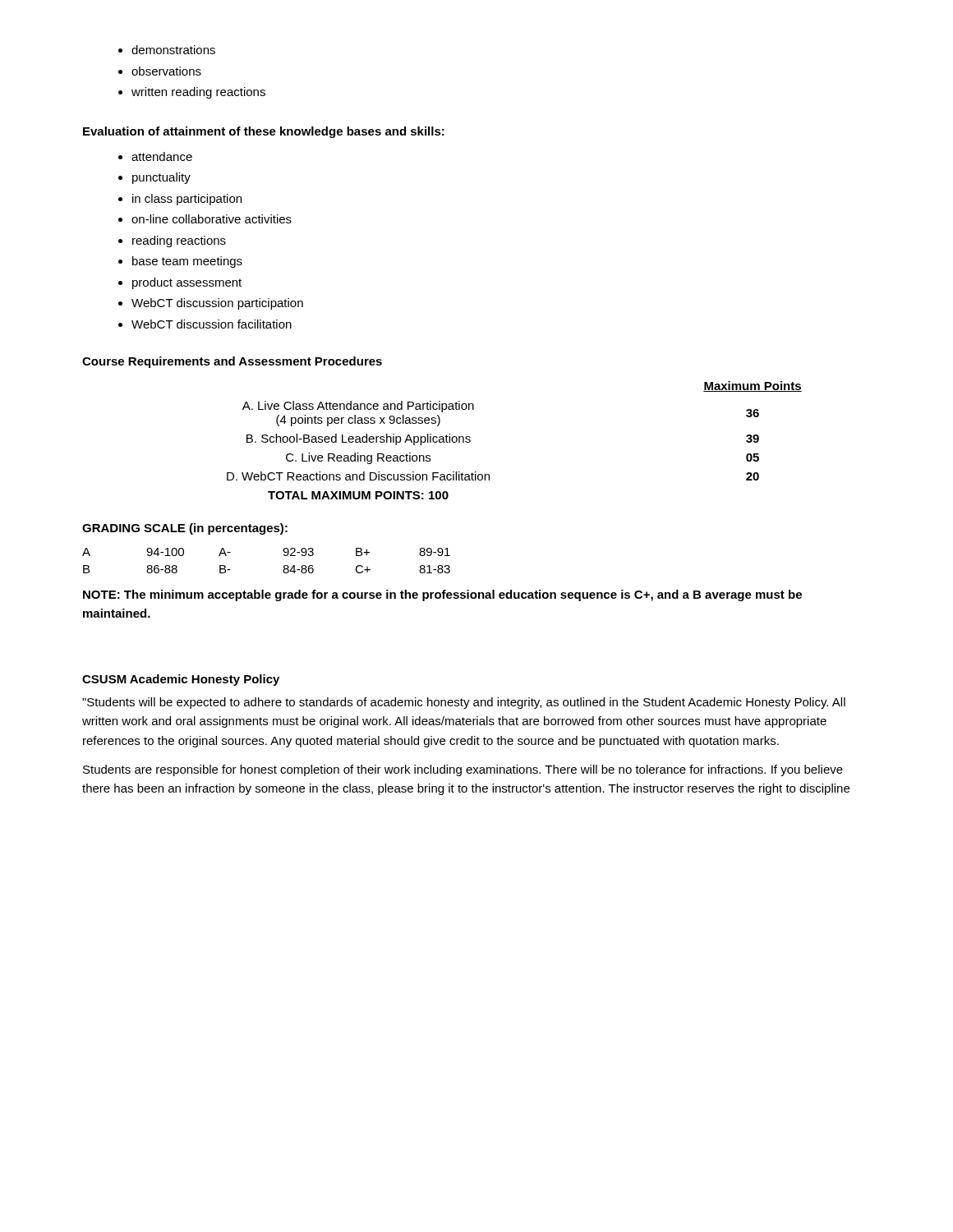The width and height of the screenshot is (953, 1232).
Task: Click on the text starting "reading reactions"
Action: (x=179, y=241)
